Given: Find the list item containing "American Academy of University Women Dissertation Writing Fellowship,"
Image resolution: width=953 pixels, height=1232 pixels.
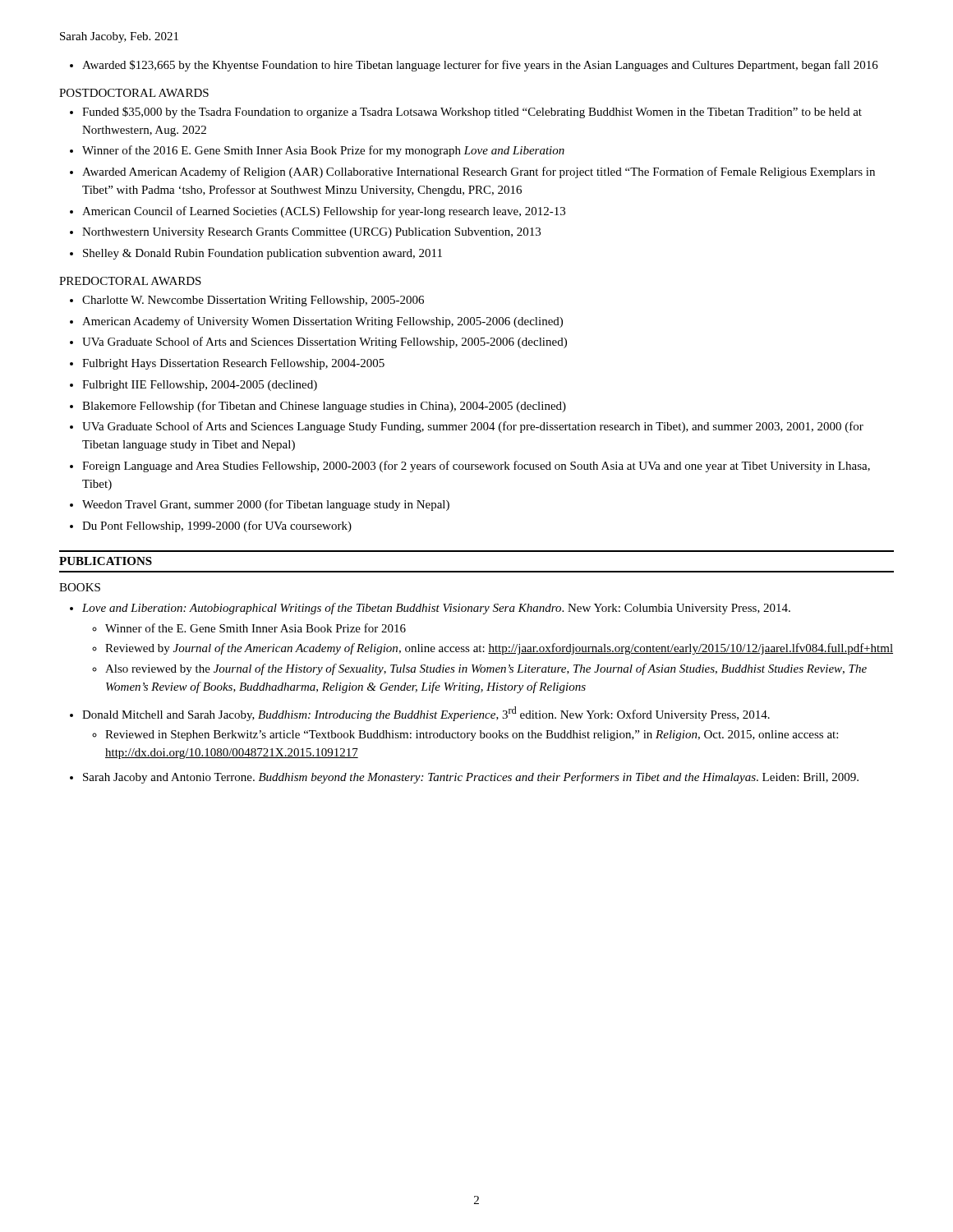Looking at the screenshot, I should pyautogui.click(x=323, y=321).
